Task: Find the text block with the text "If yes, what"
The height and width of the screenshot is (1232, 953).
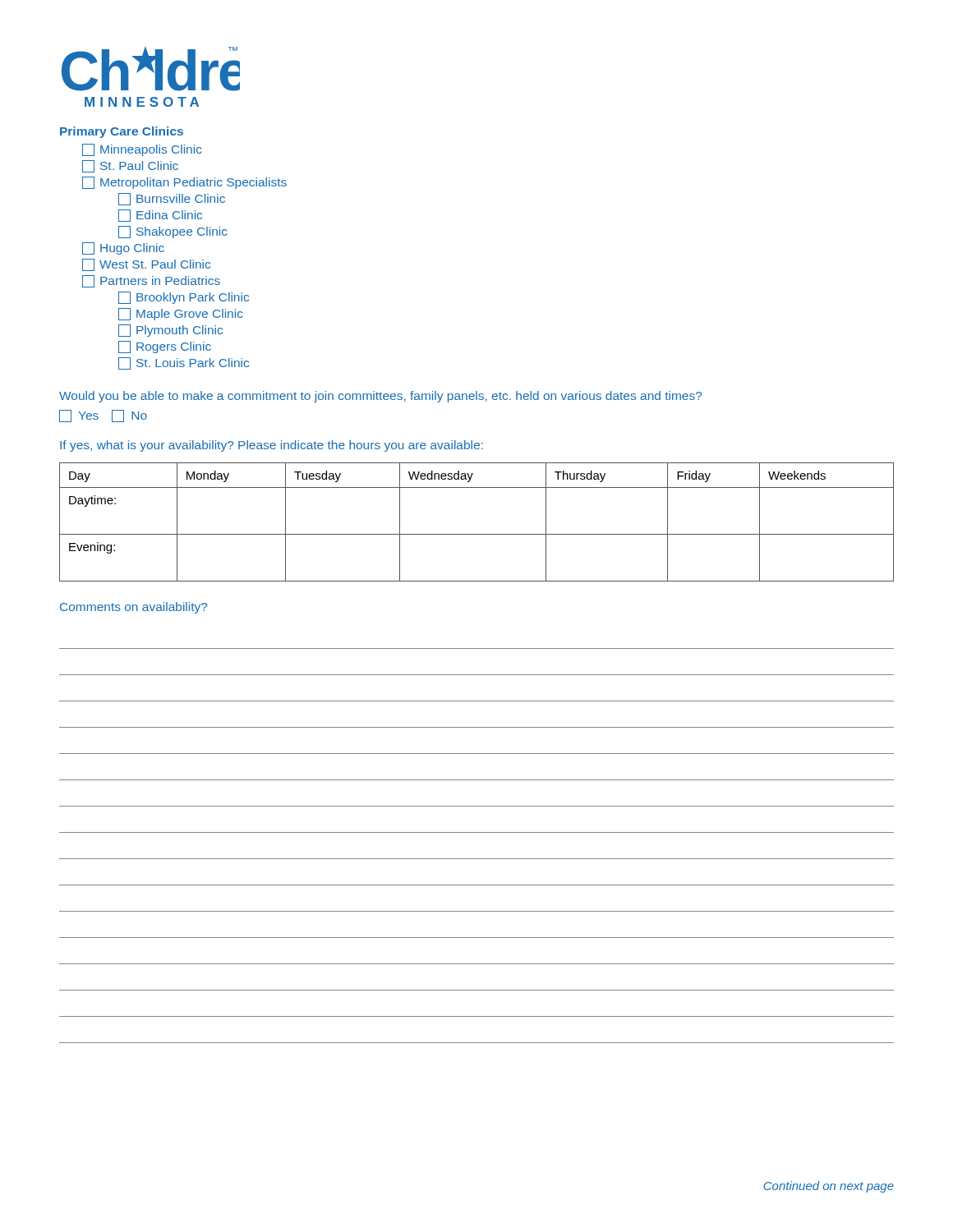Action: pos(272,445)
